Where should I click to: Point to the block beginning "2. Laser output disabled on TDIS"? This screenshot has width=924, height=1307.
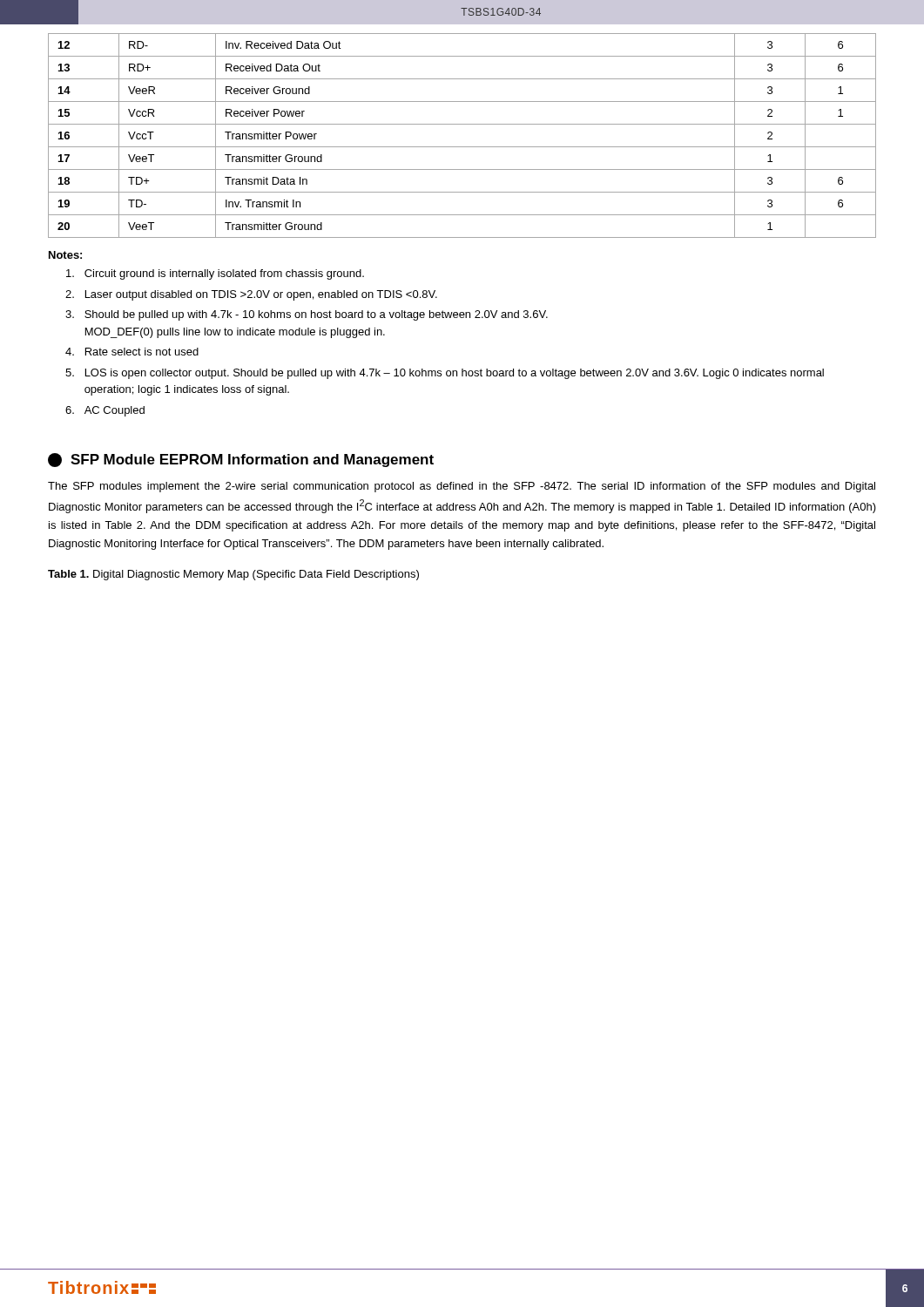click(251, 295)
